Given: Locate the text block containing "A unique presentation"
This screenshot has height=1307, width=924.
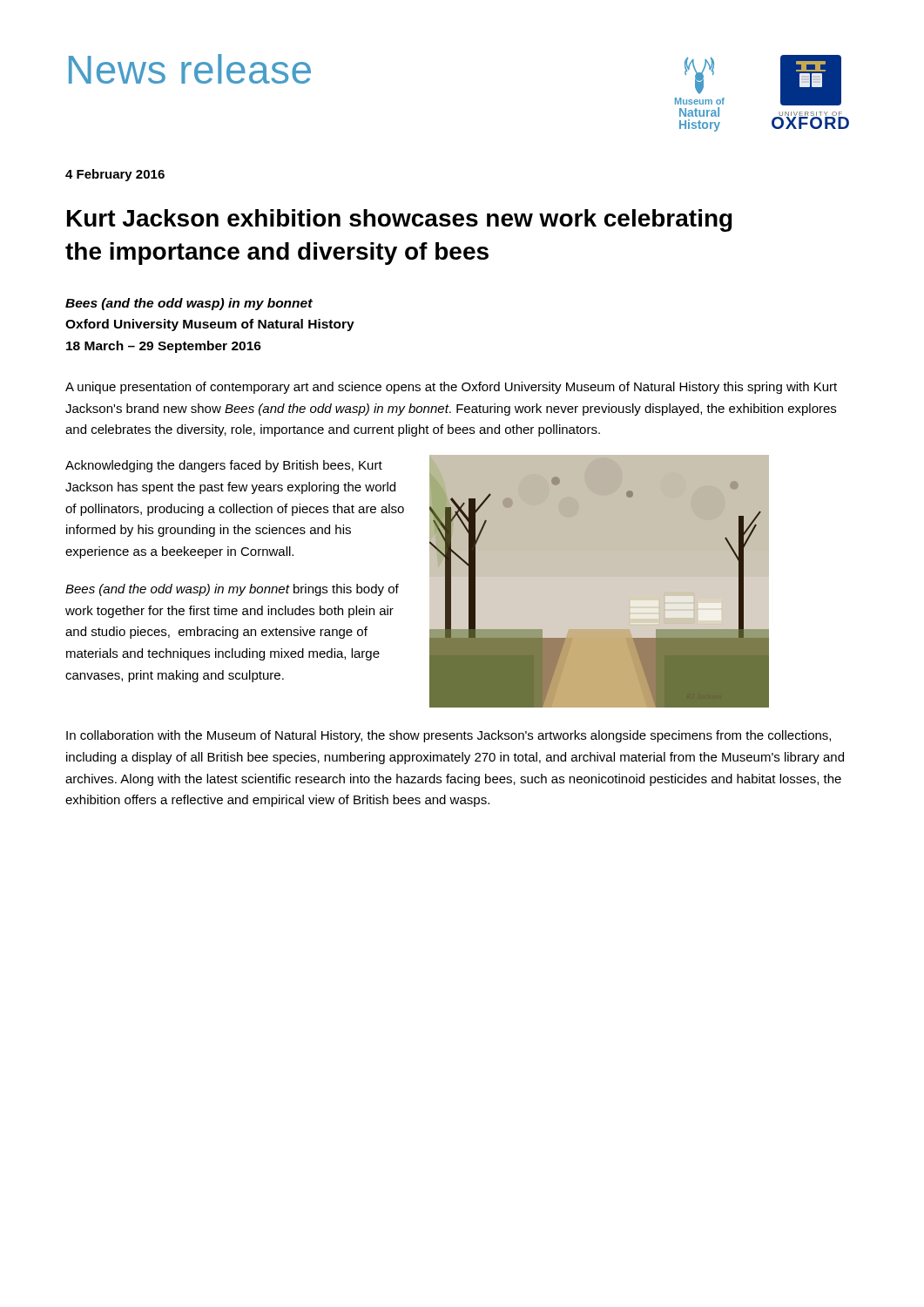Looking at the screenshot, I should [x=451, y=408].
